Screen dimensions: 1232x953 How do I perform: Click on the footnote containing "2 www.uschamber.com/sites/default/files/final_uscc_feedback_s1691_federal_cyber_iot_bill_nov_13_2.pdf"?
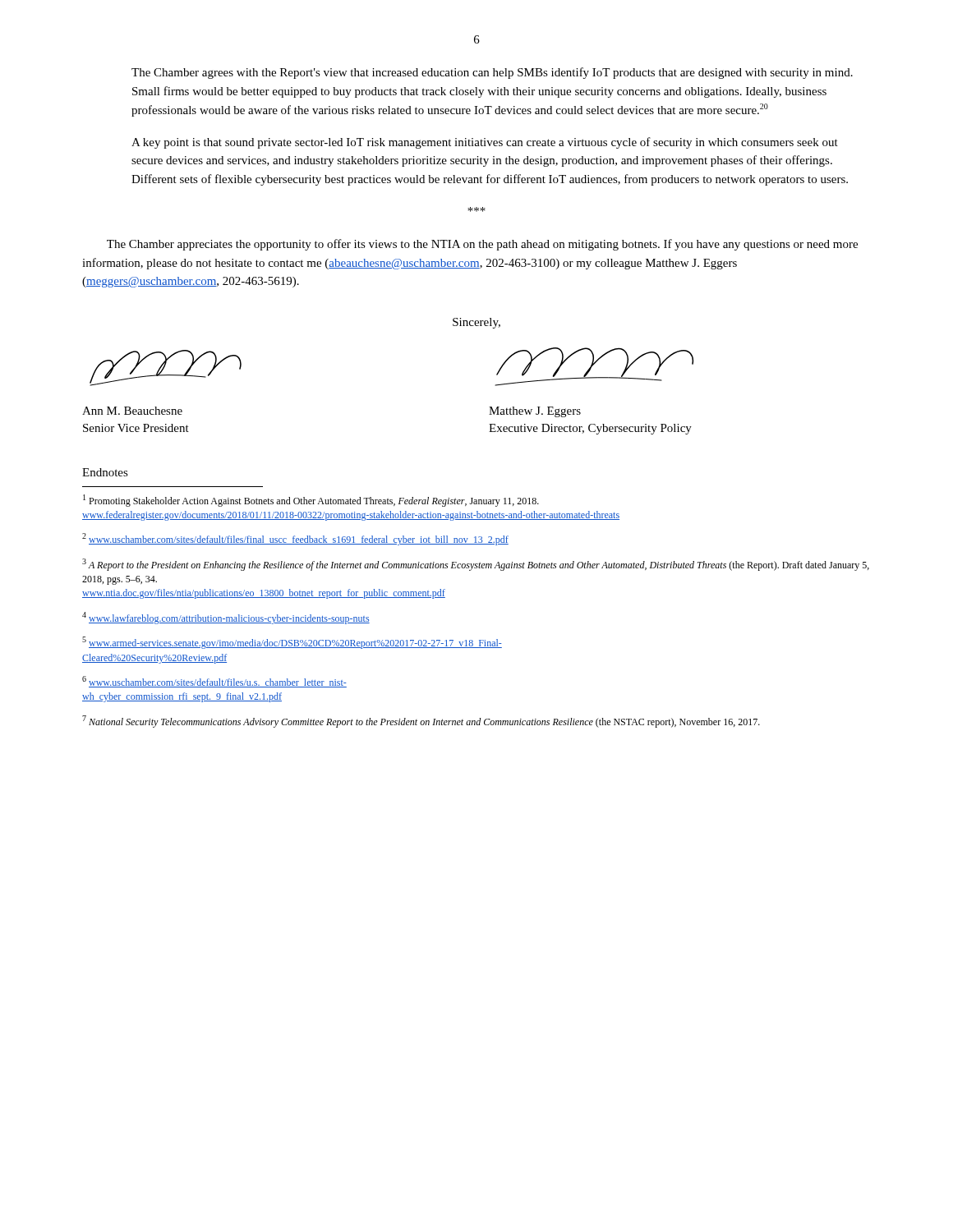pos(295,539)
